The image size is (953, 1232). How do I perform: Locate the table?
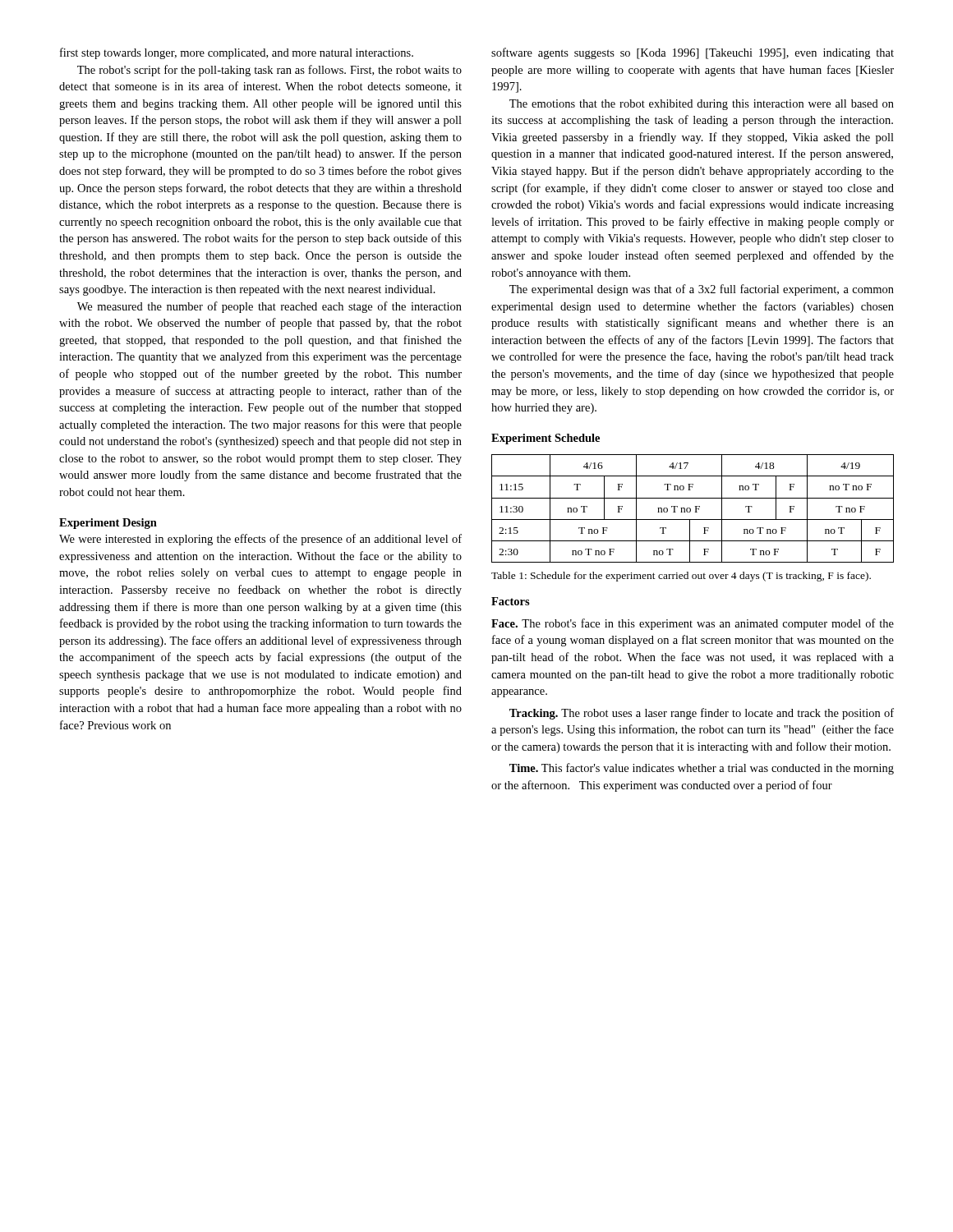coord(693,509)
